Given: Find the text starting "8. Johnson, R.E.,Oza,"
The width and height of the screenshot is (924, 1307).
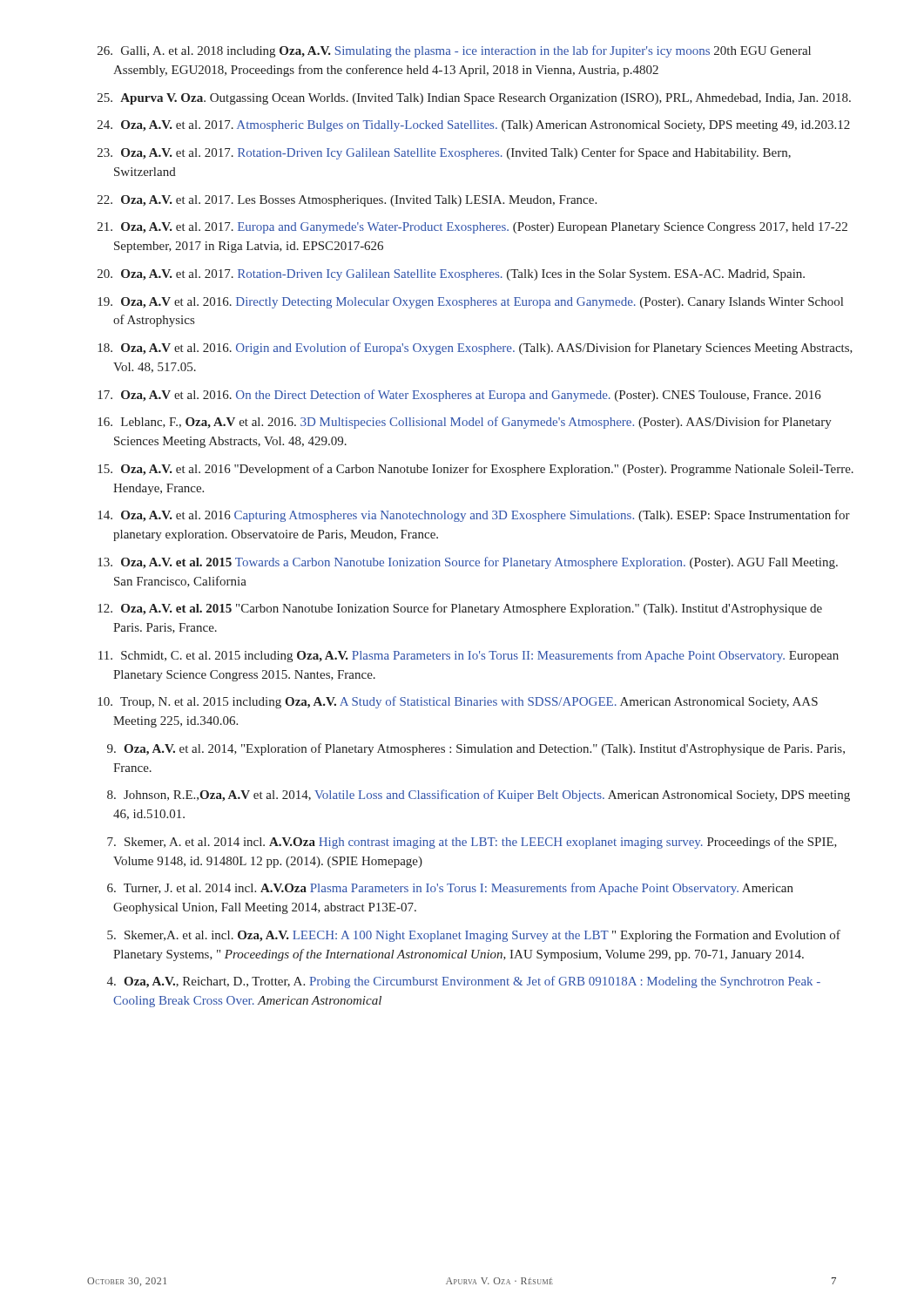Looking at the screenshot, I should click(x=469, y=803).
